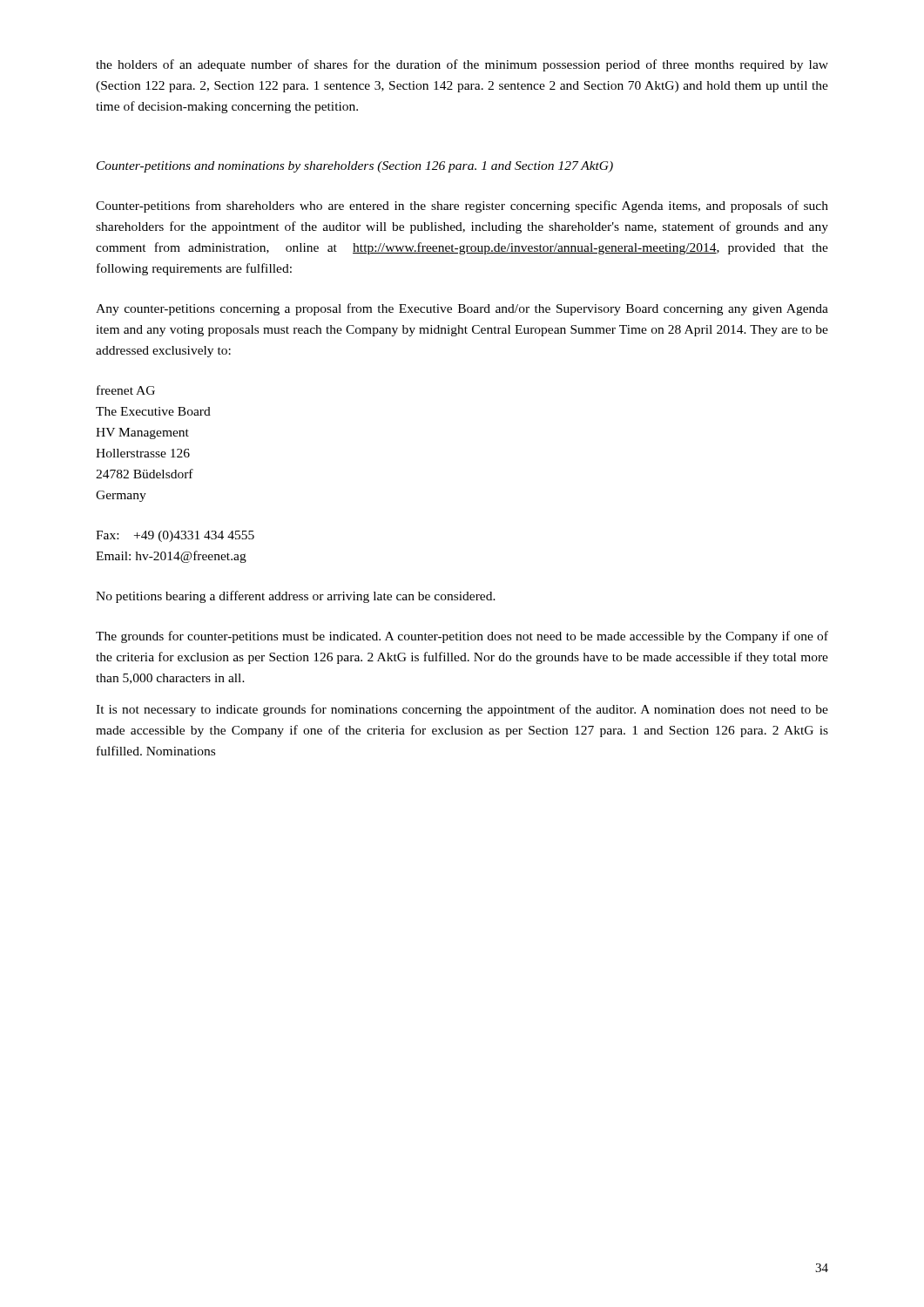This screenshot has width=924, height=1307.
Task: Where is the passage that starts "Any counter-petitions concerning a"?
Action: 462,329
